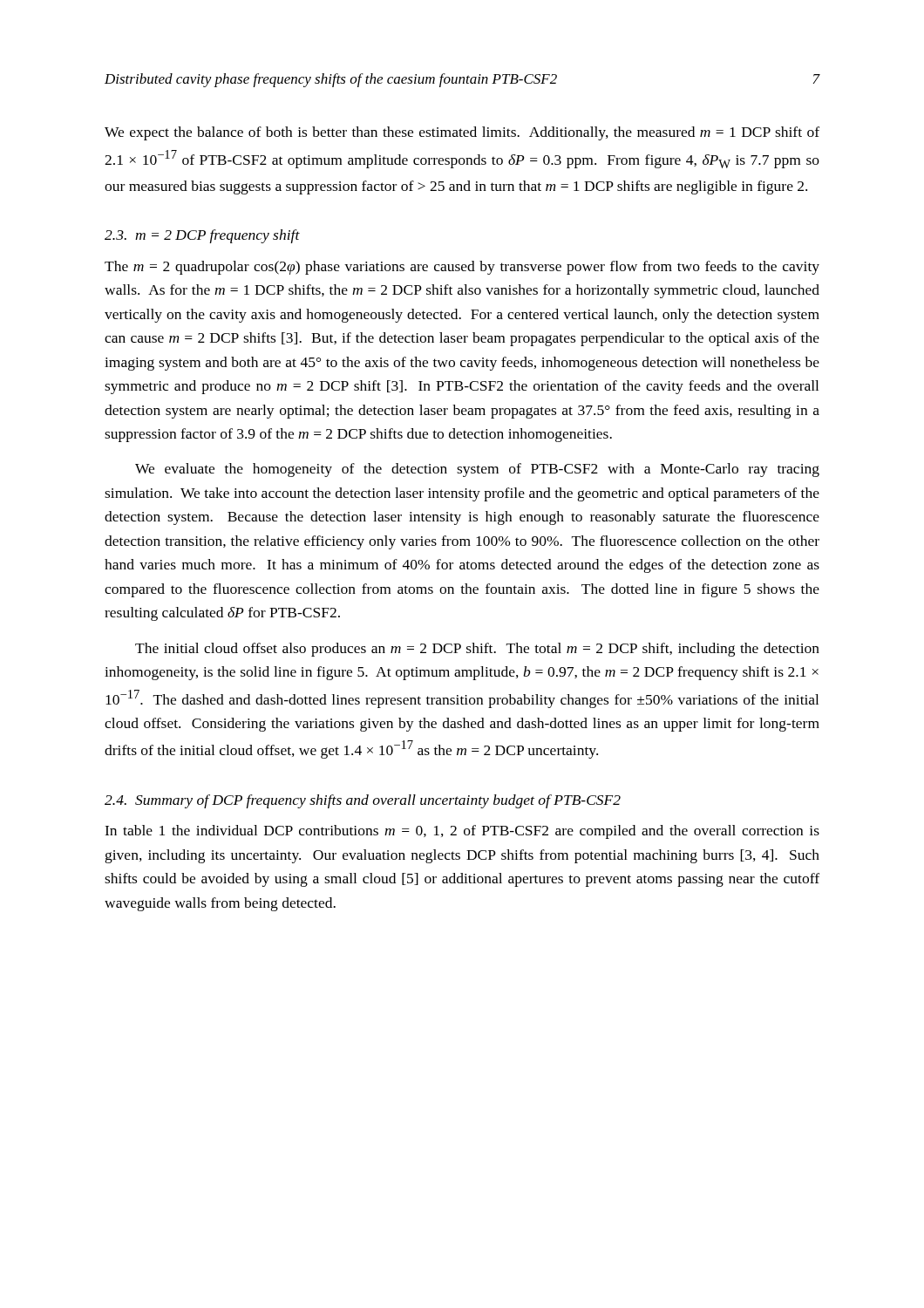The height and width of the screenshot is (1308, 924).
Task: Select the block starting "2.3. m ="
Action: 202,235
